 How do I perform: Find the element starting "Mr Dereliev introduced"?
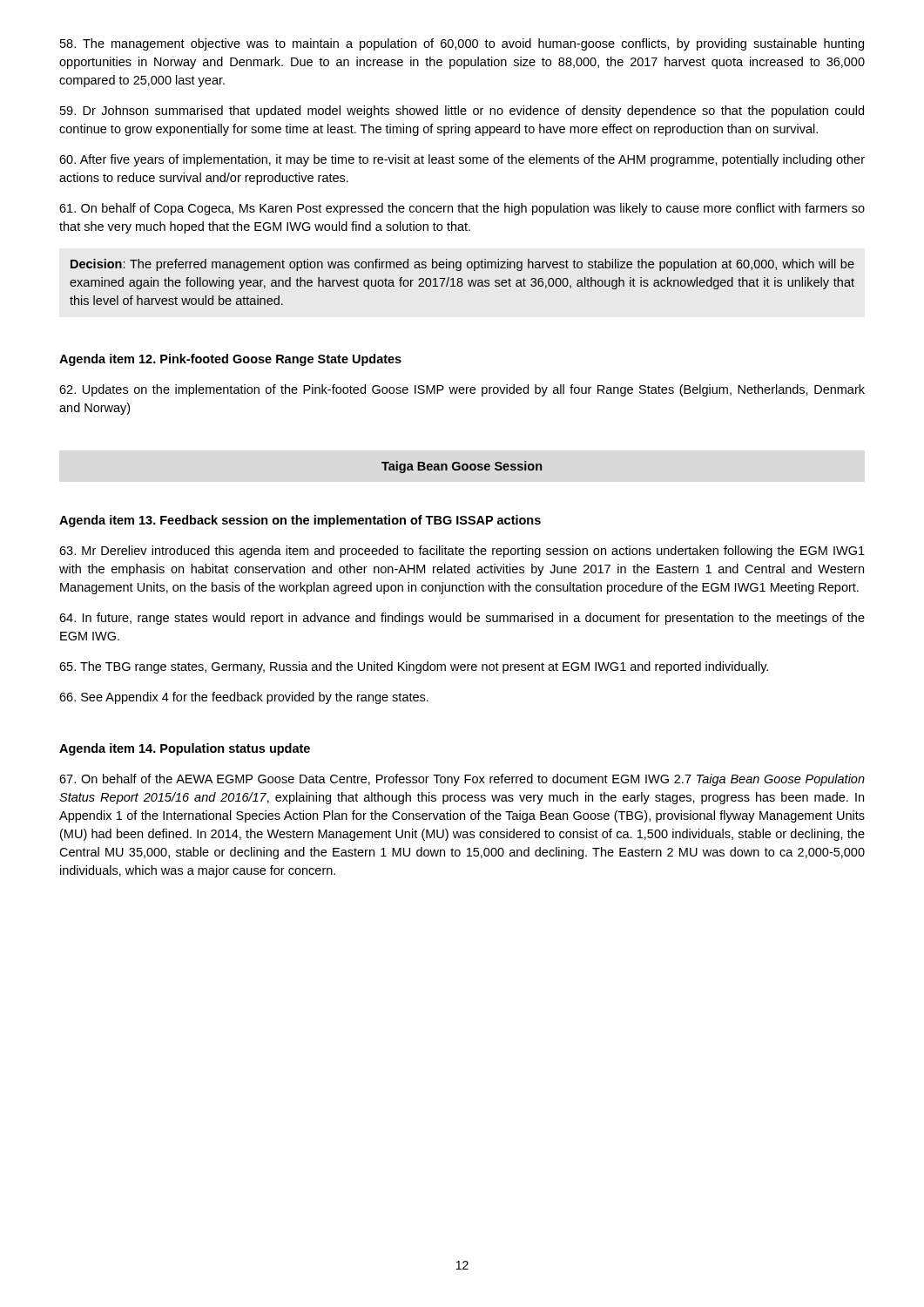462,570
